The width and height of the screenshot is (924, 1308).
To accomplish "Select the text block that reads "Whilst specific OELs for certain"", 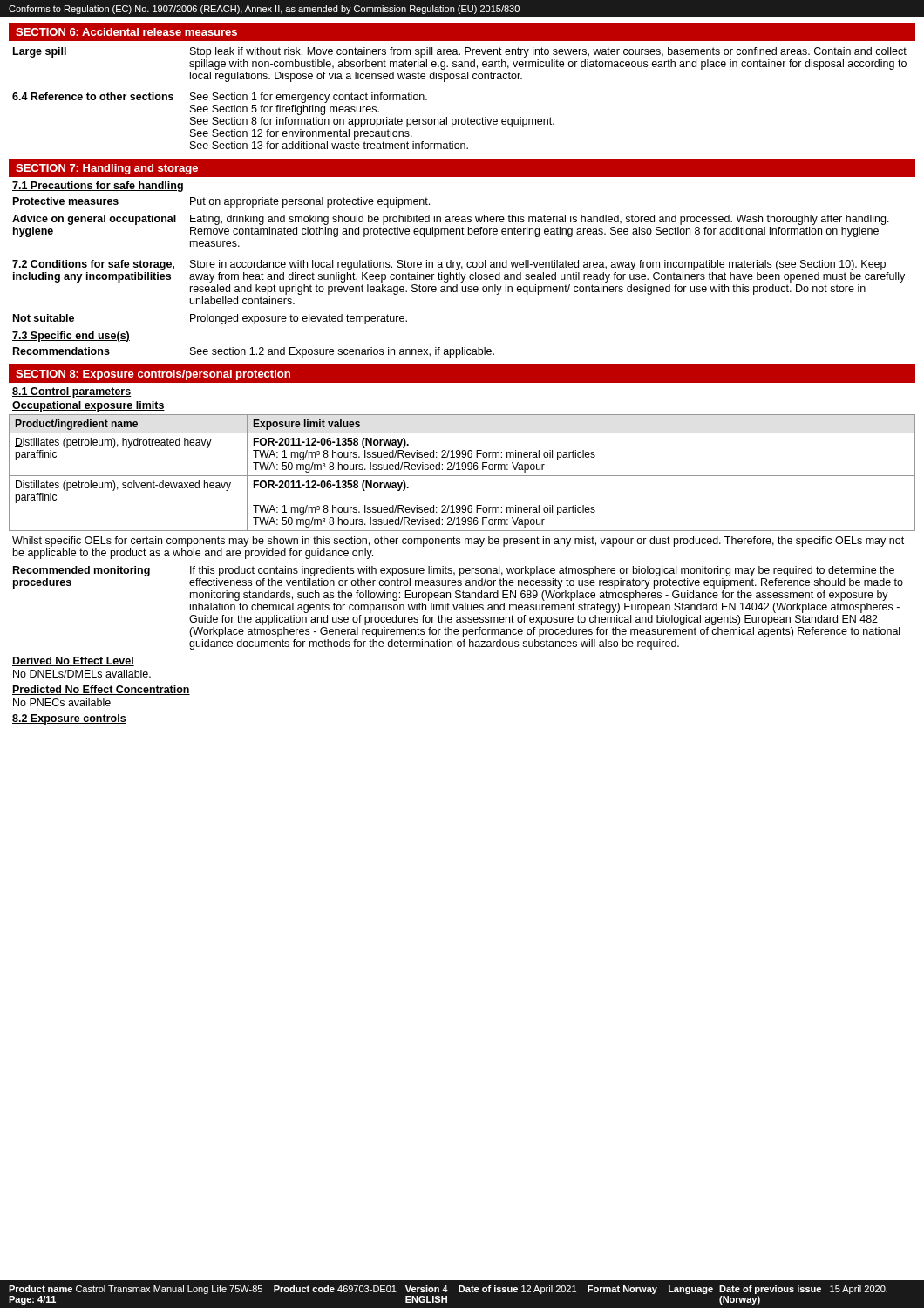I will pyautogui.click(x=458, y=547).
